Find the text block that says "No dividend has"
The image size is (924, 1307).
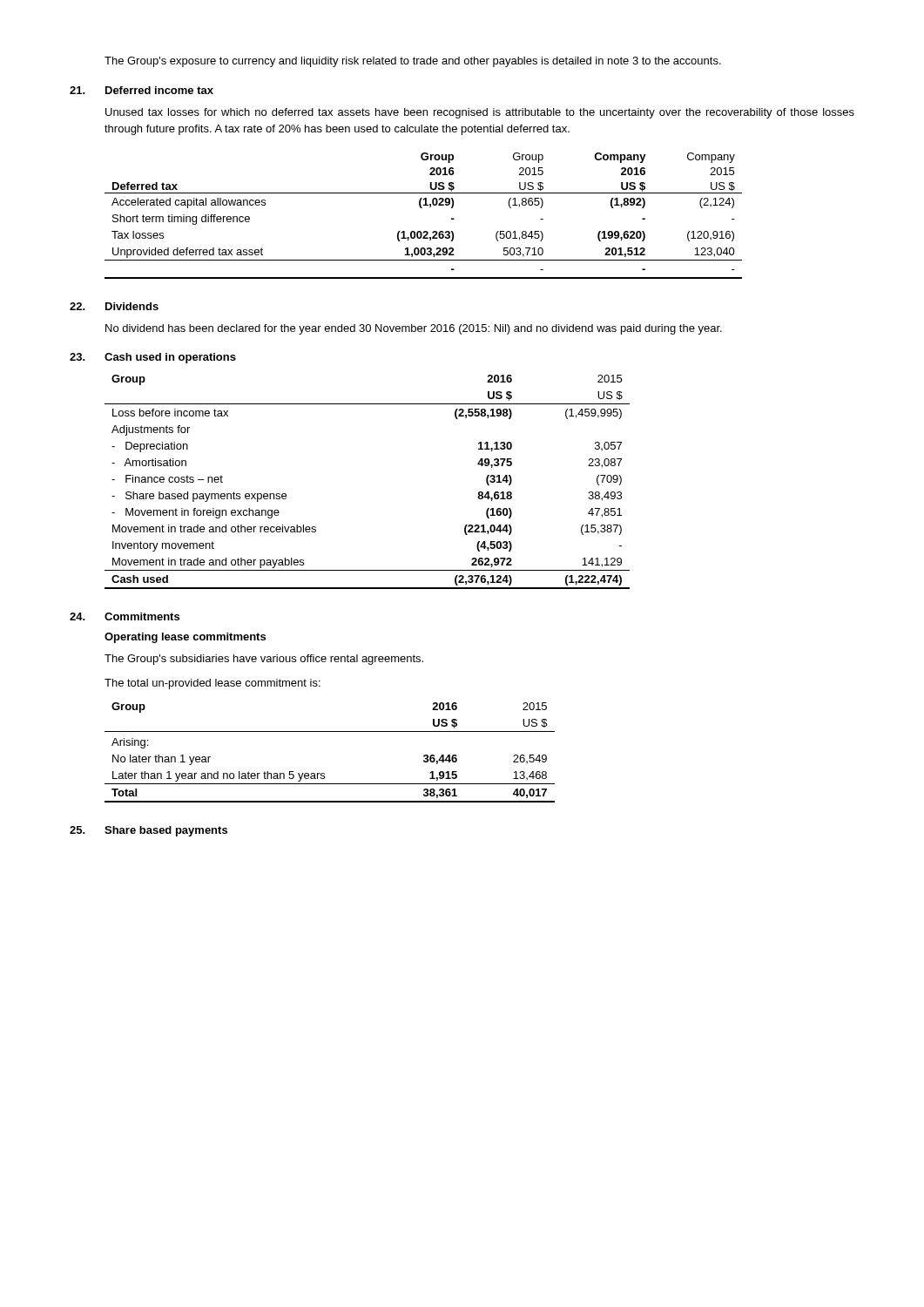point(414,328)
